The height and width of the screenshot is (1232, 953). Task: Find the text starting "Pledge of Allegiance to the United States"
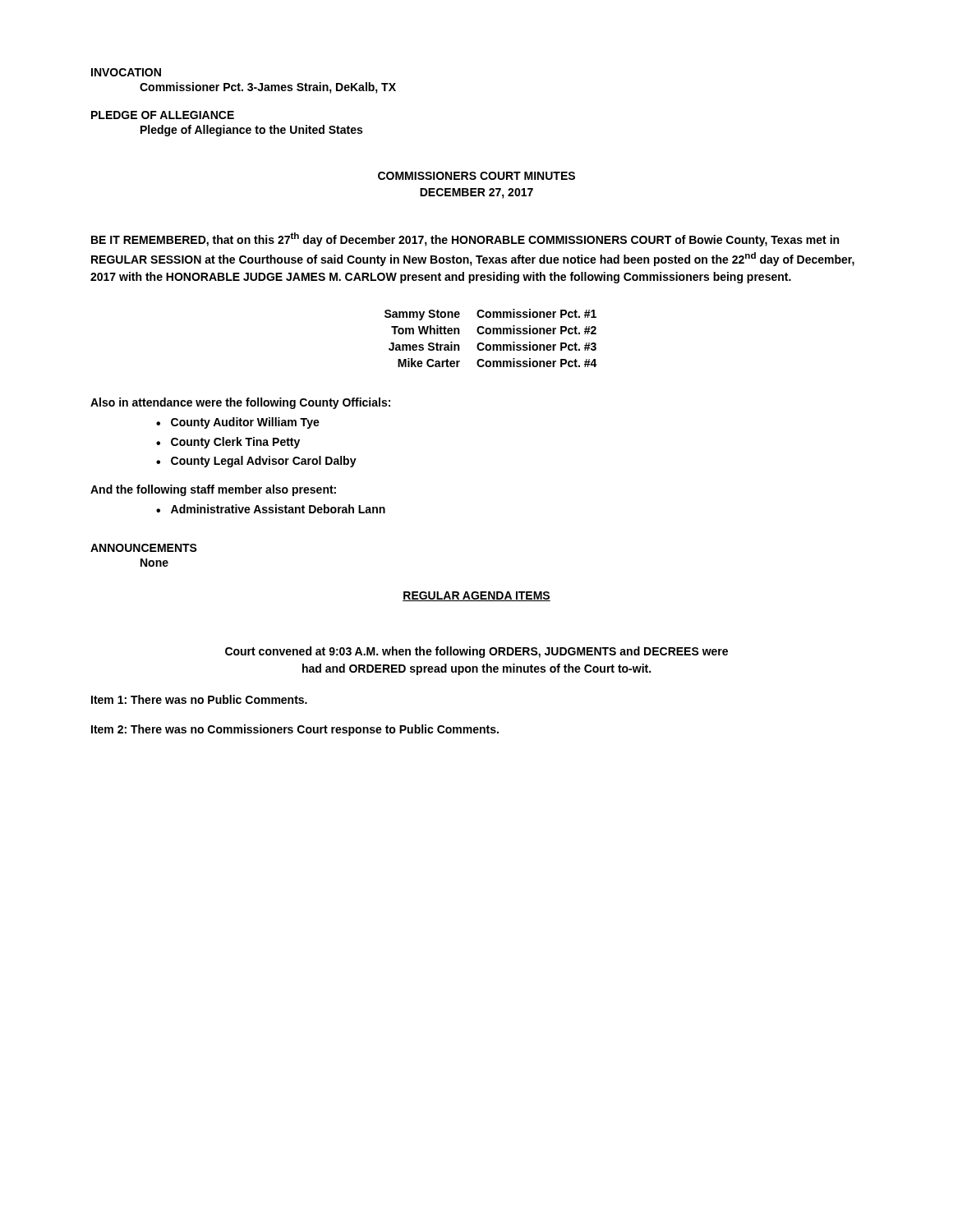pyautogui.click(x=251, y=130)
